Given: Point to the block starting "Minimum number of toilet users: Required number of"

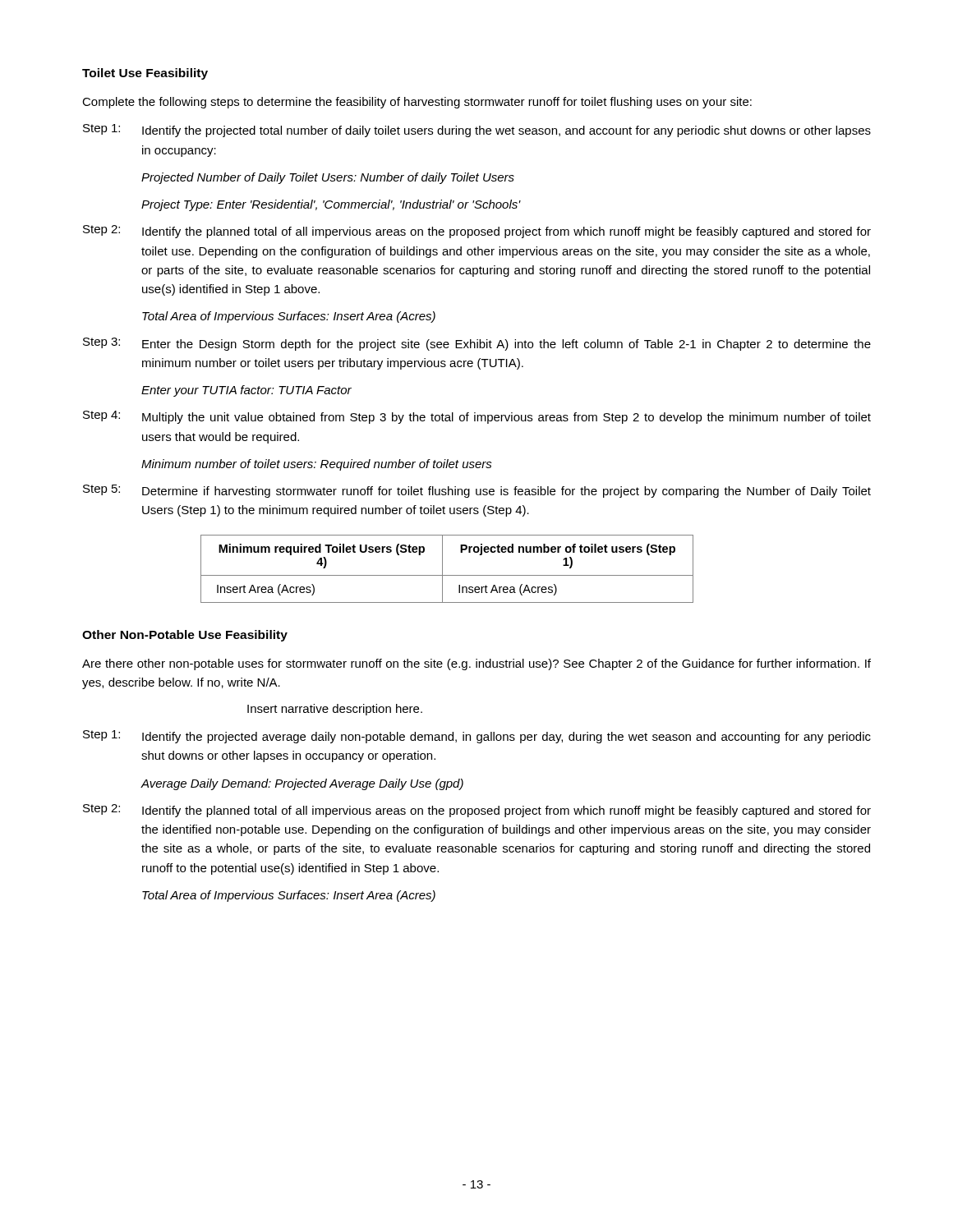Looking at the screenshot, I should click(x=317, y=463).
